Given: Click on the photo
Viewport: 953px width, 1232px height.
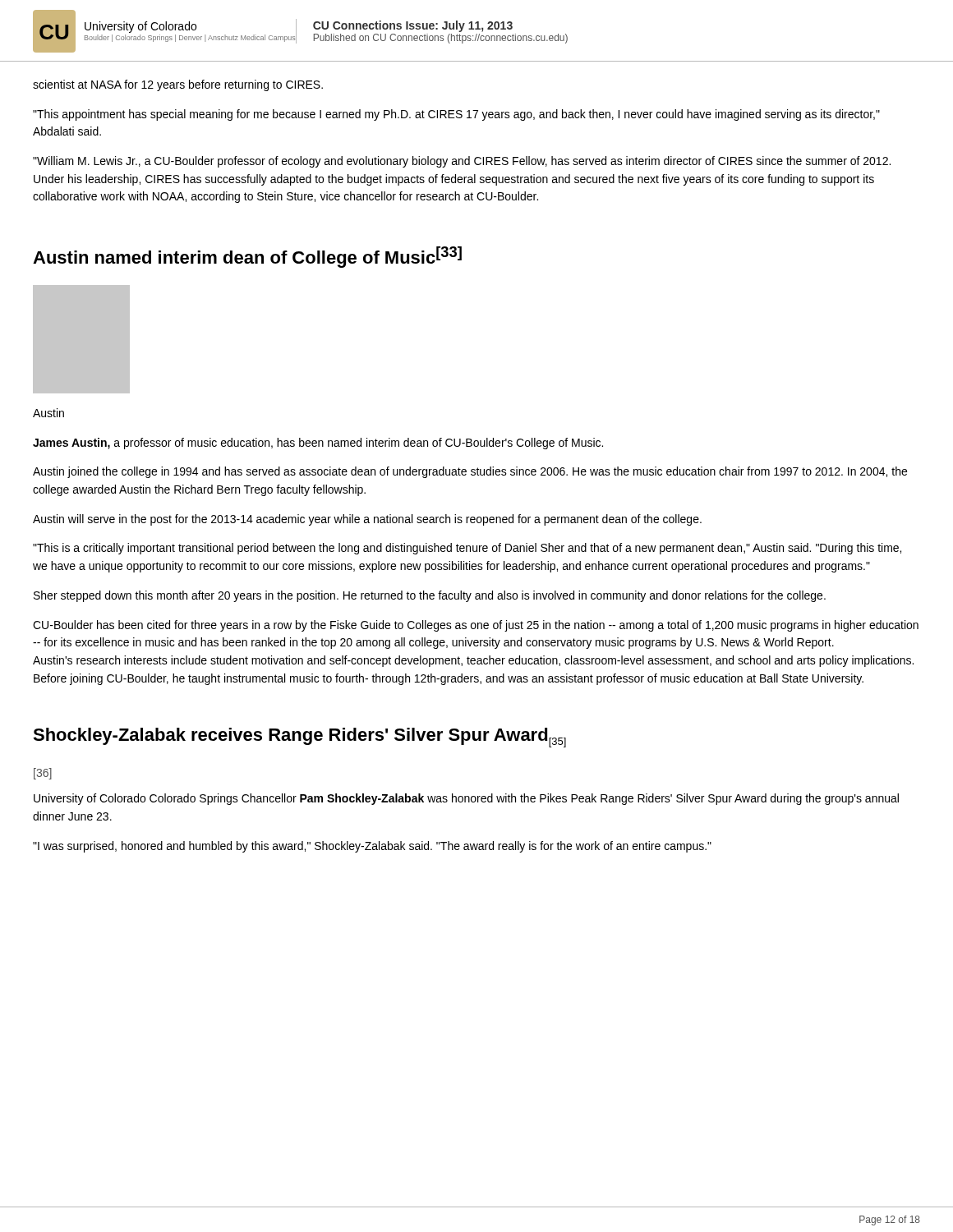Looking at the screenshot, I should point(81,339).
